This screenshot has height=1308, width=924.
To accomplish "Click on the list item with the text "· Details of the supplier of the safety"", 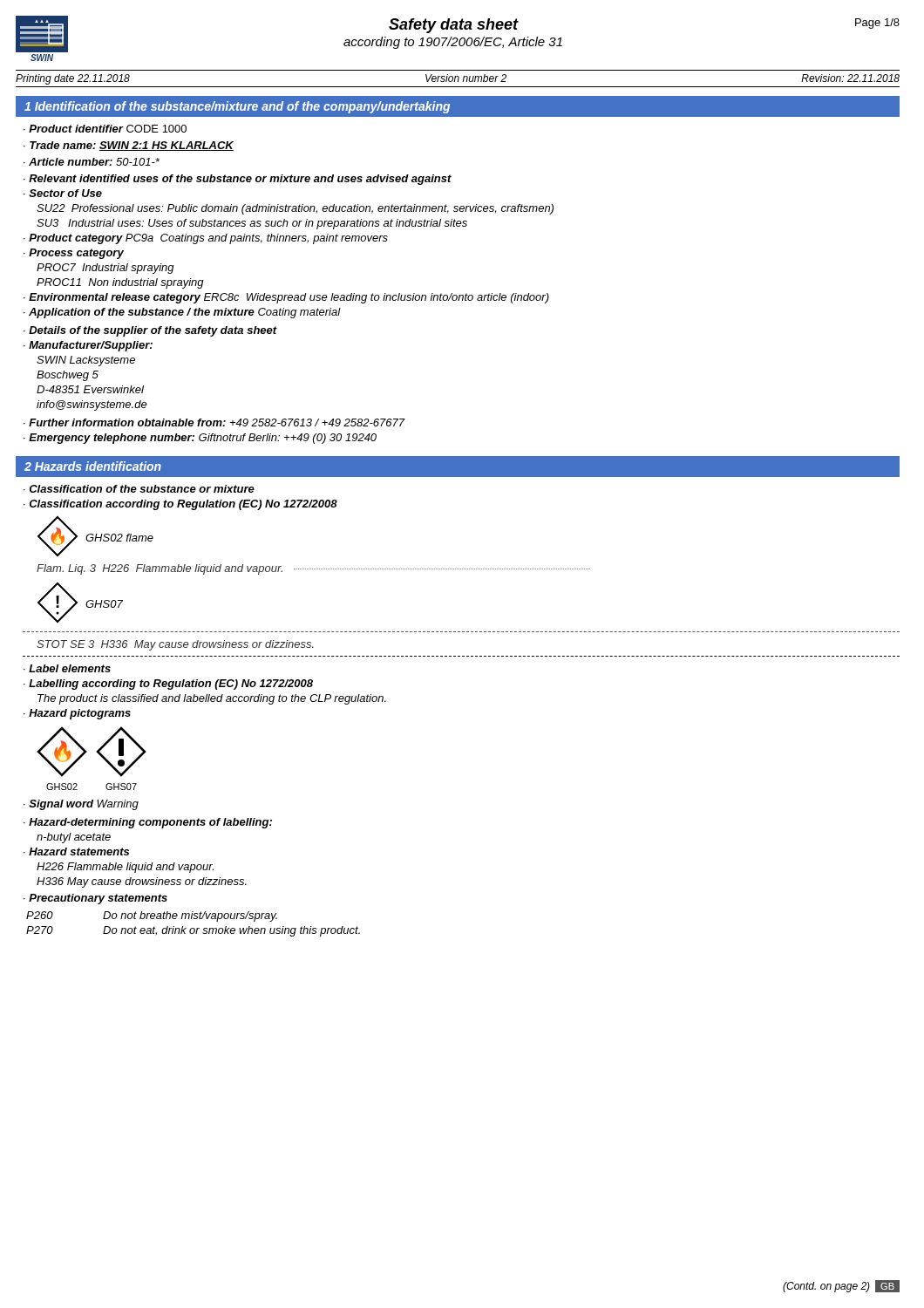I will tap(150, 330).
